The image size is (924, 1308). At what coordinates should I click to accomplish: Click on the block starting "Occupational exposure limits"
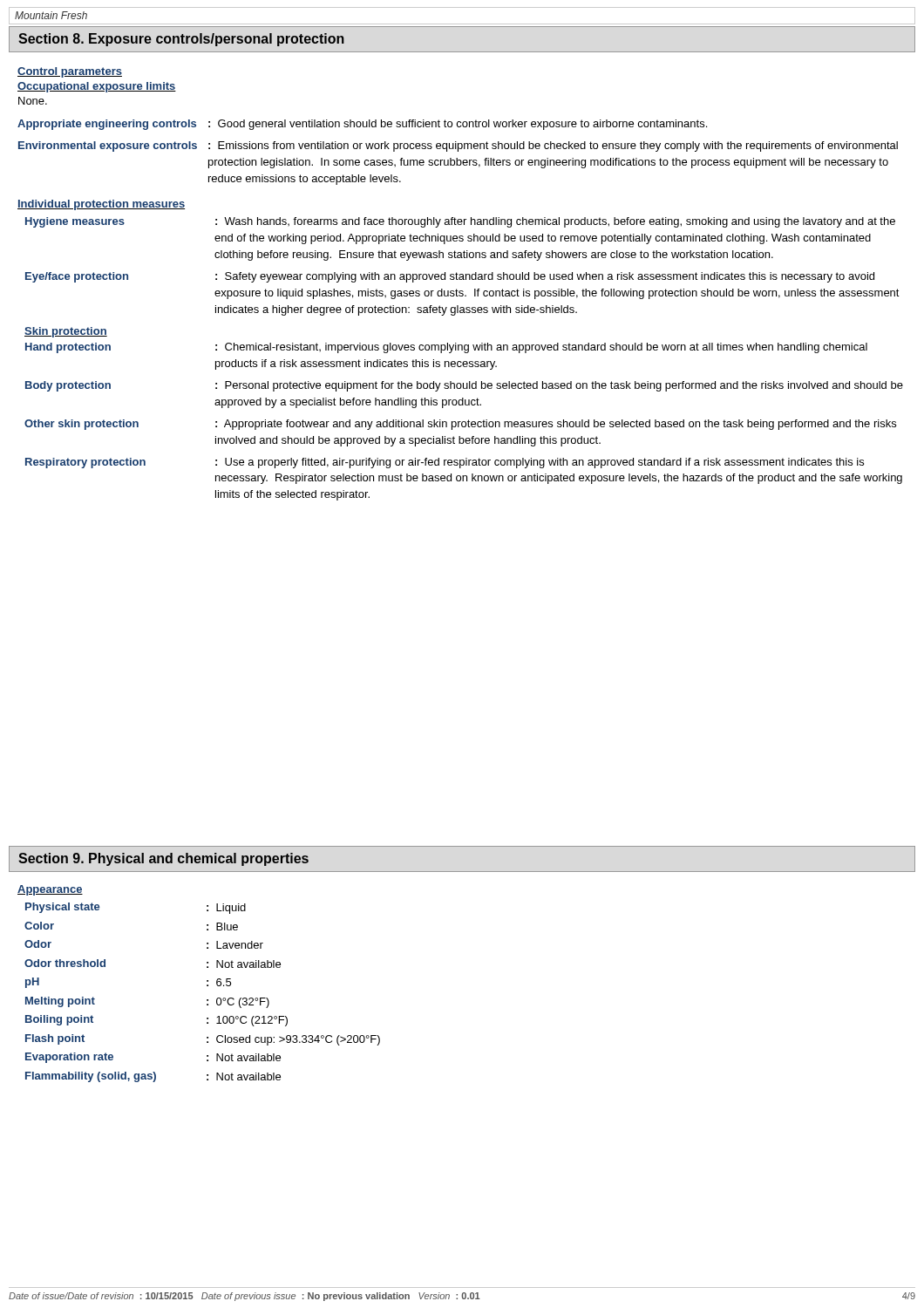[96, 86]
